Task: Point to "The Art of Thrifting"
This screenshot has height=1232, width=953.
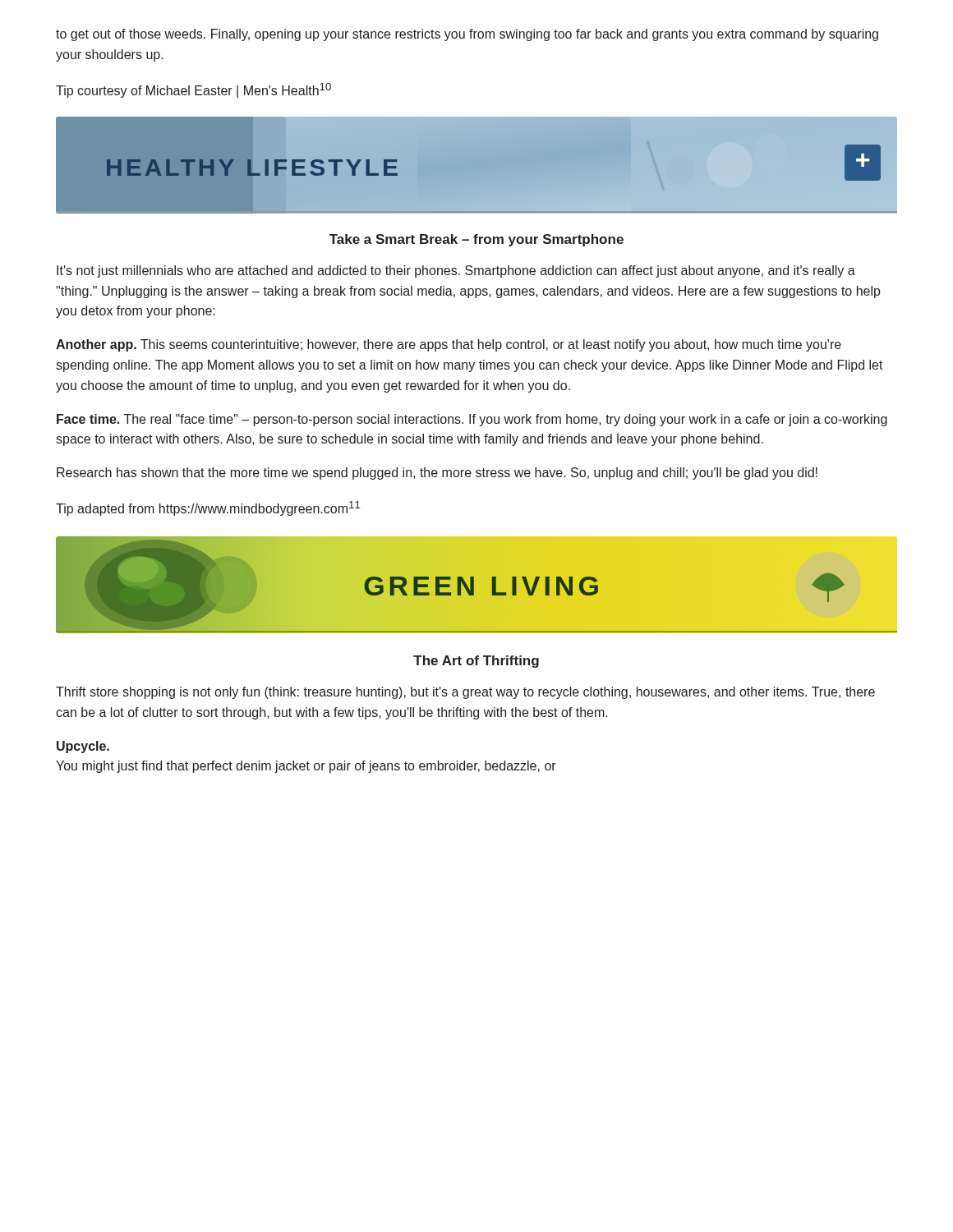Action: click(476, 661)
